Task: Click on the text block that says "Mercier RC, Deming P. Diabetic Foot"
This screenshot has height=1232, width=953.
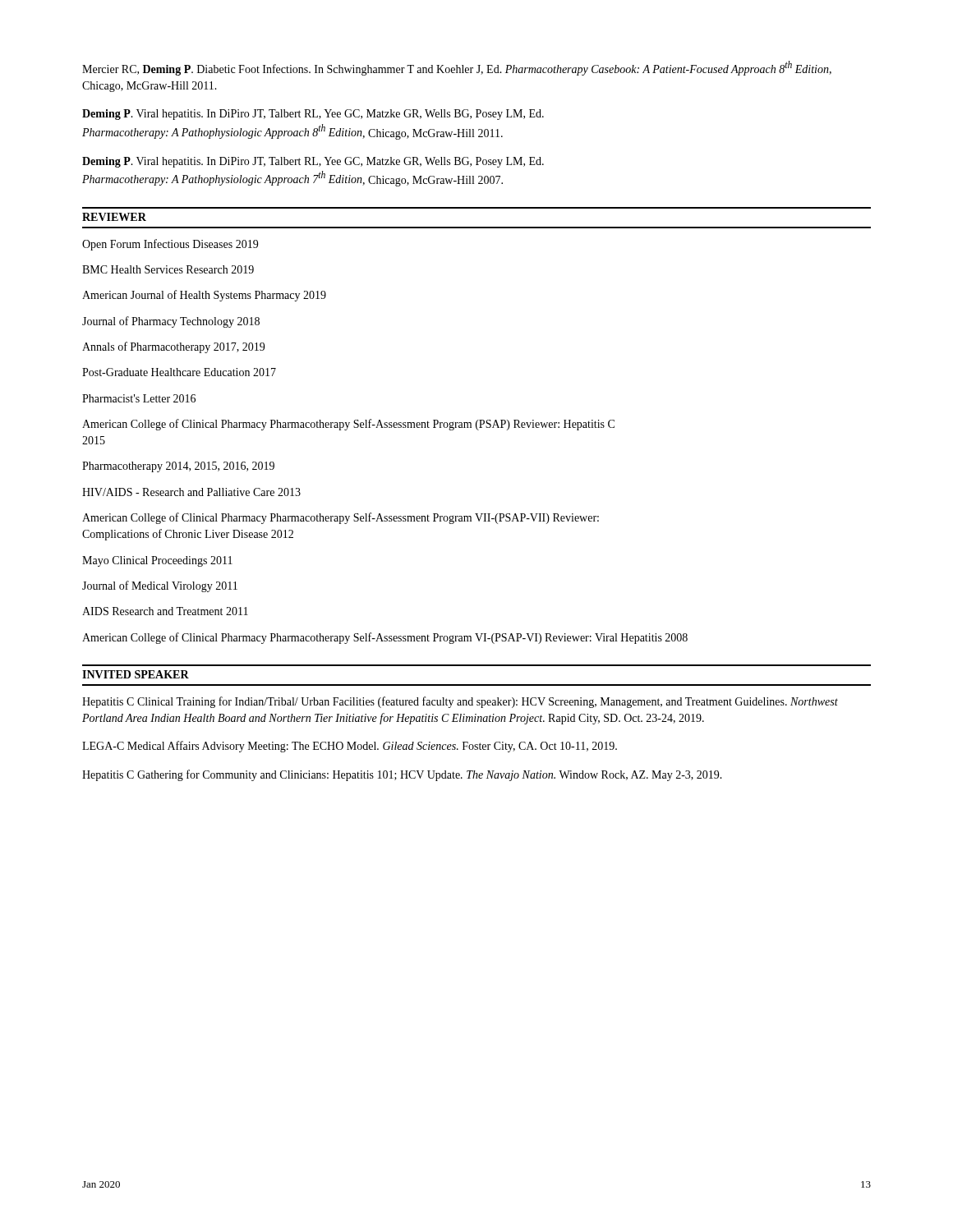Action: coord(457,76)
